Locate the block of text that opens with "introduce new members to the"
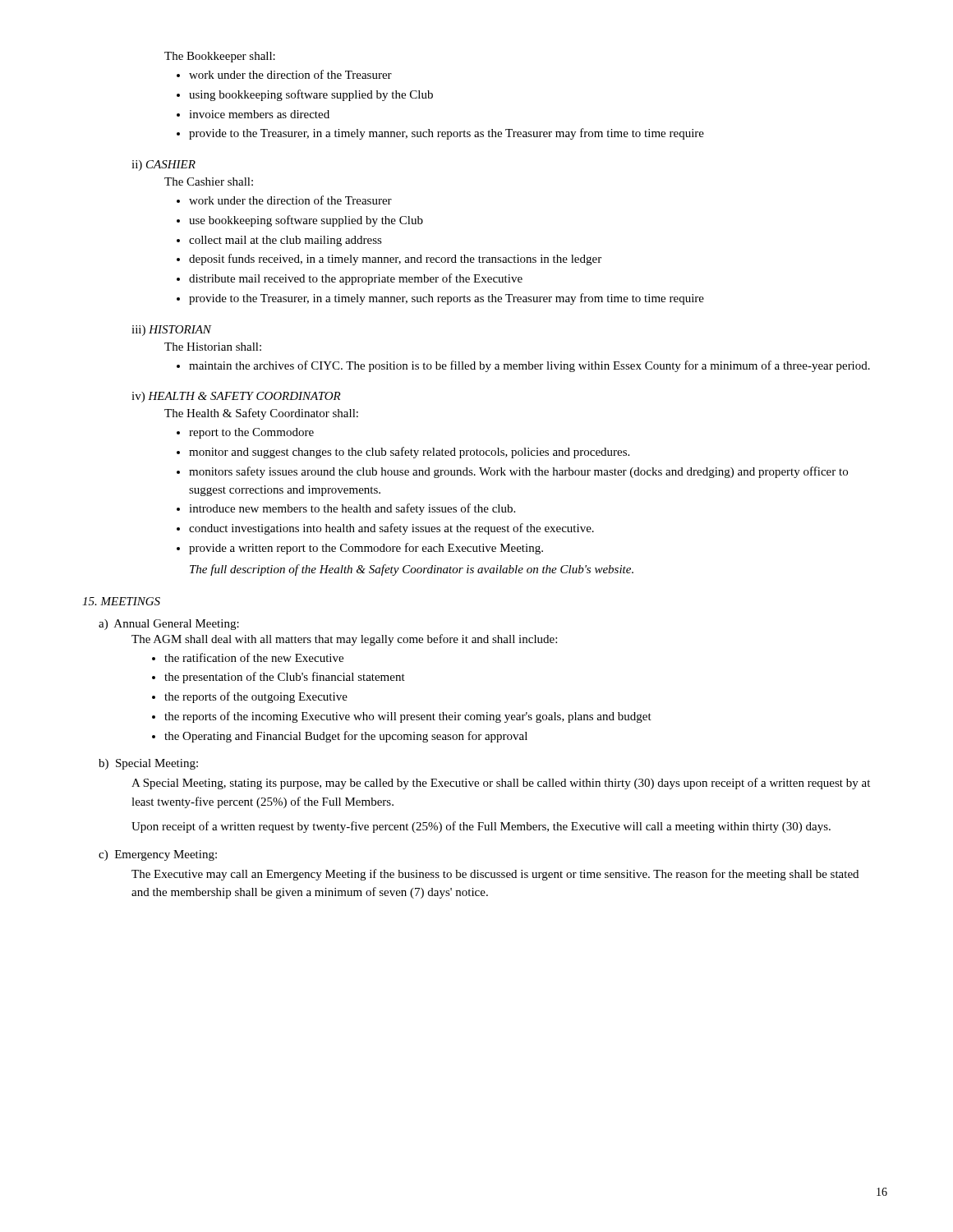This screenshot has width=953, height=1232. pos(352,509)
